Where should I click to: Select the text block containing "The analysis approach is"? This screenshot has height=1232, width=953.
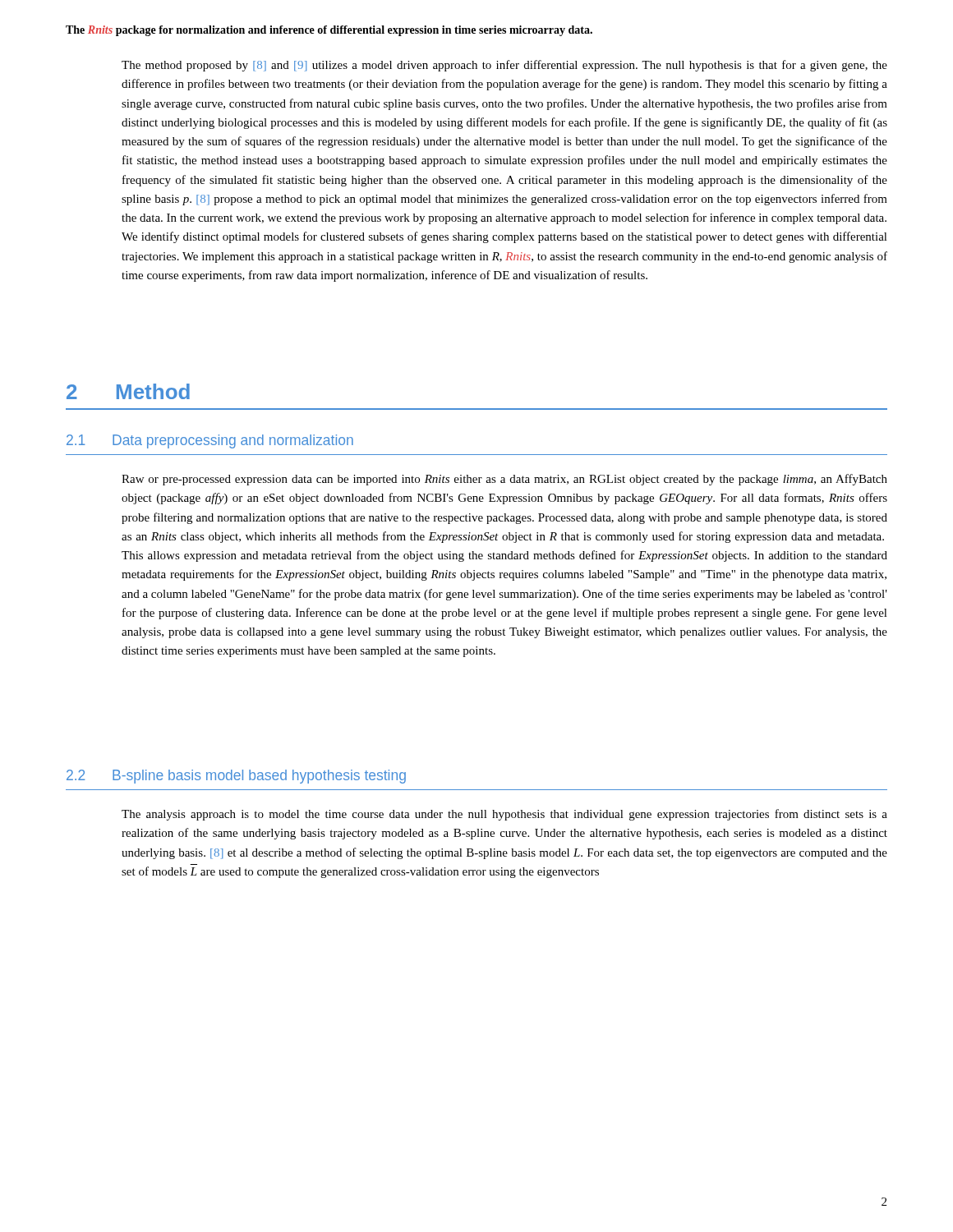(x=504, y=843)
